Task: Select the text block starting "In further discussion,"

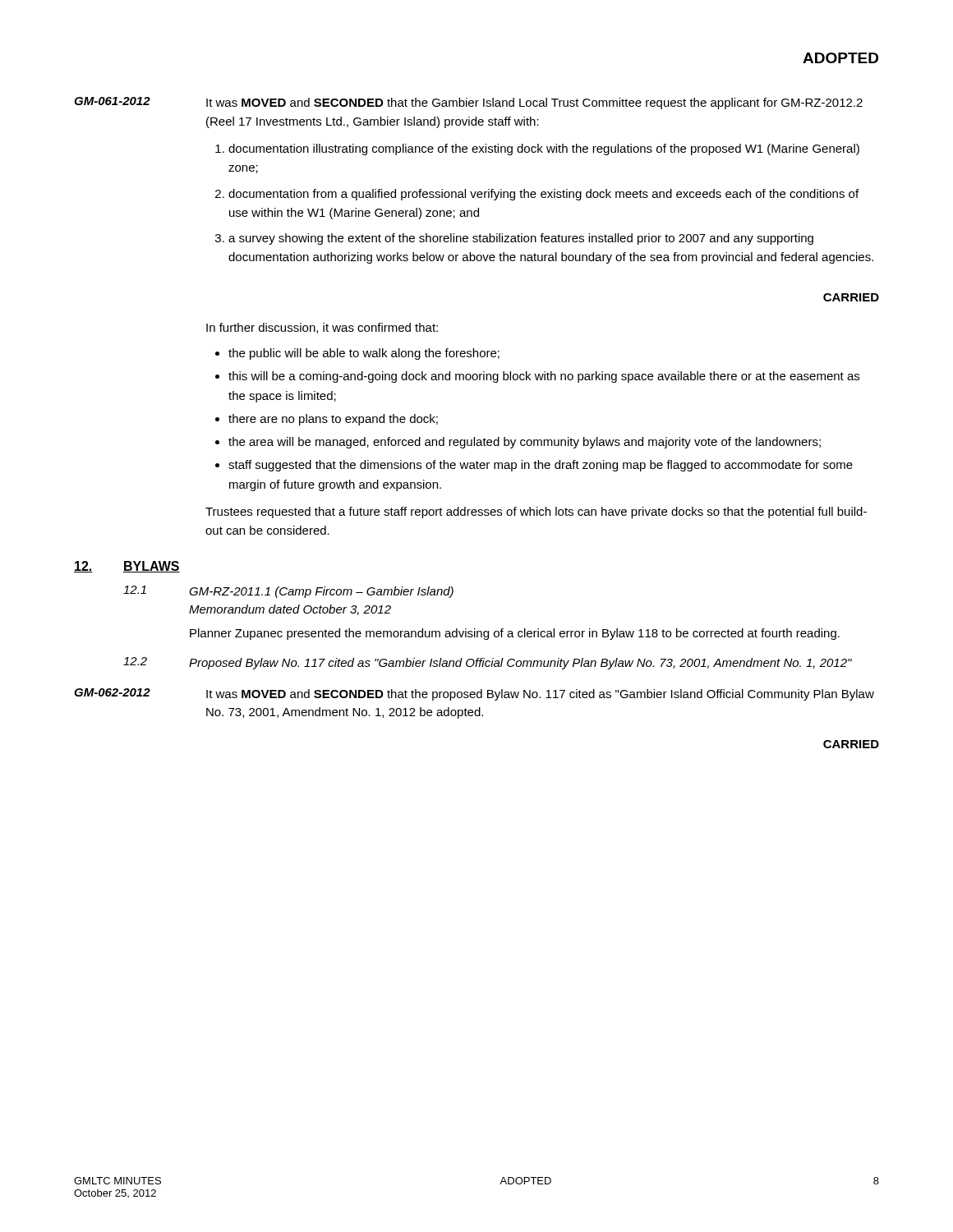Action: (x=322, y=328)
